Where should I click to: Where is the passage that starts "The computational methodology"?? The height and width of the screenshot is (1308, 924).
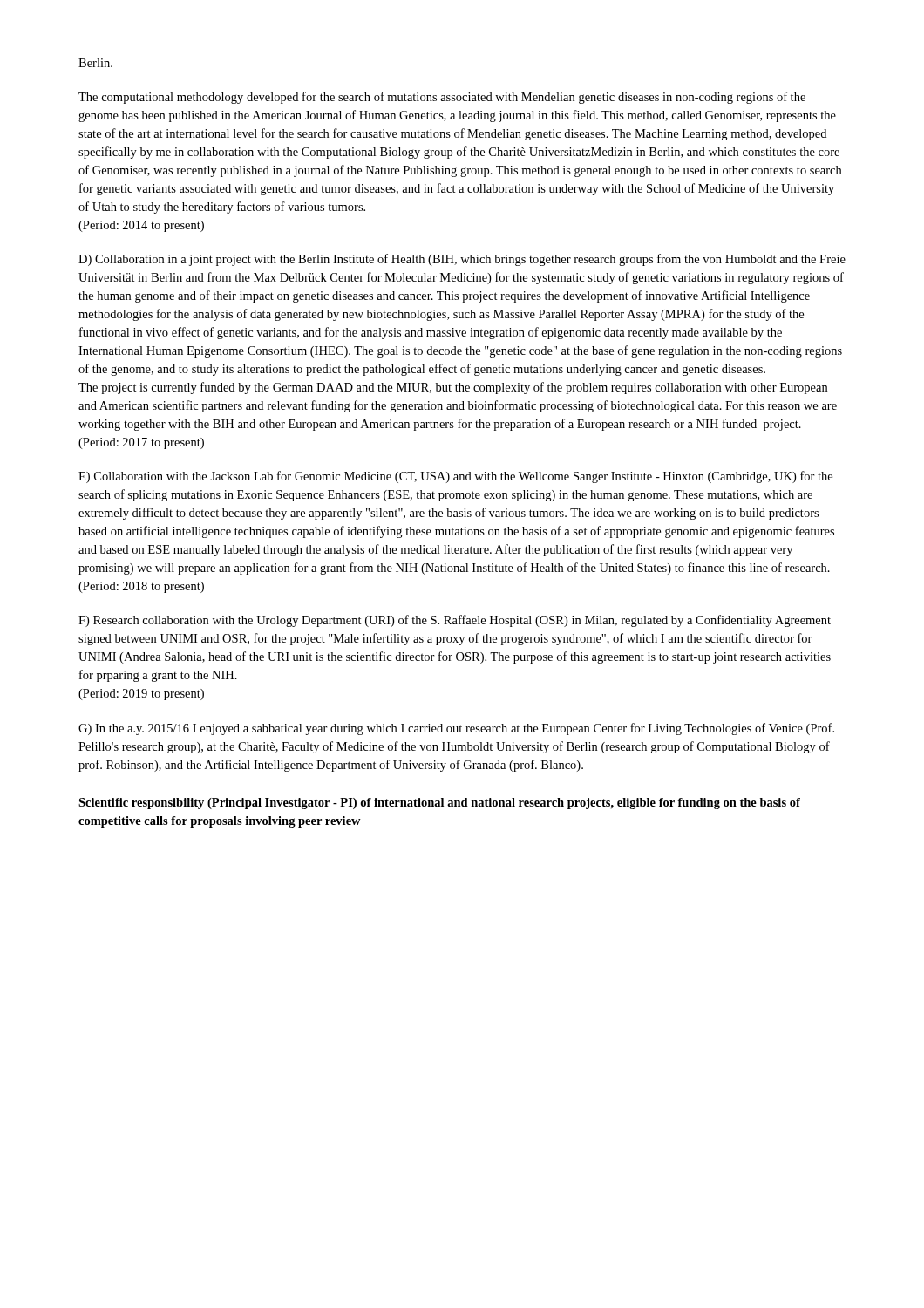tap(460, 161)
